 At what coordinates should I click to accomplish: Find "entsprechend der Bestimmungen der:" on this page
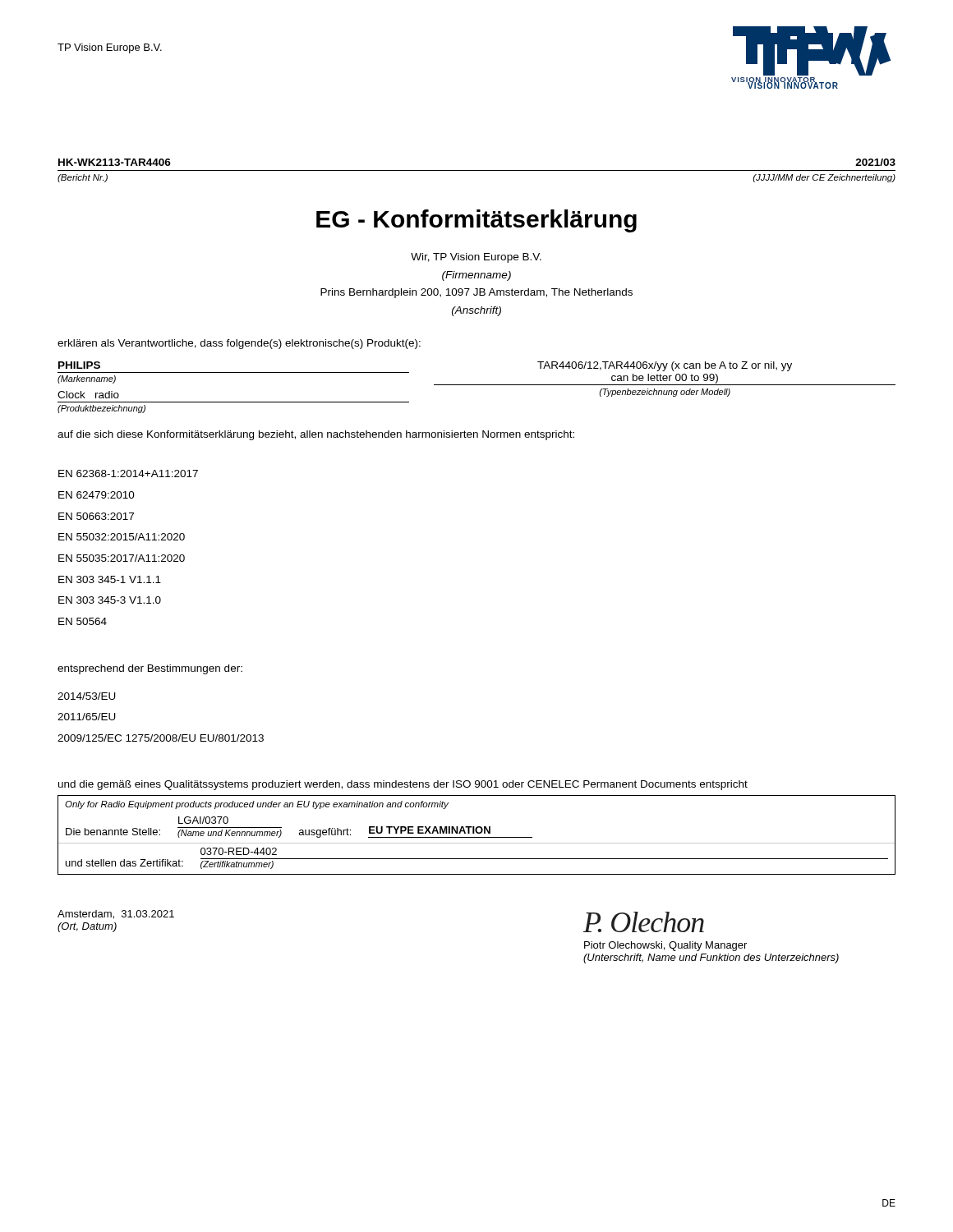coord(150,668)
